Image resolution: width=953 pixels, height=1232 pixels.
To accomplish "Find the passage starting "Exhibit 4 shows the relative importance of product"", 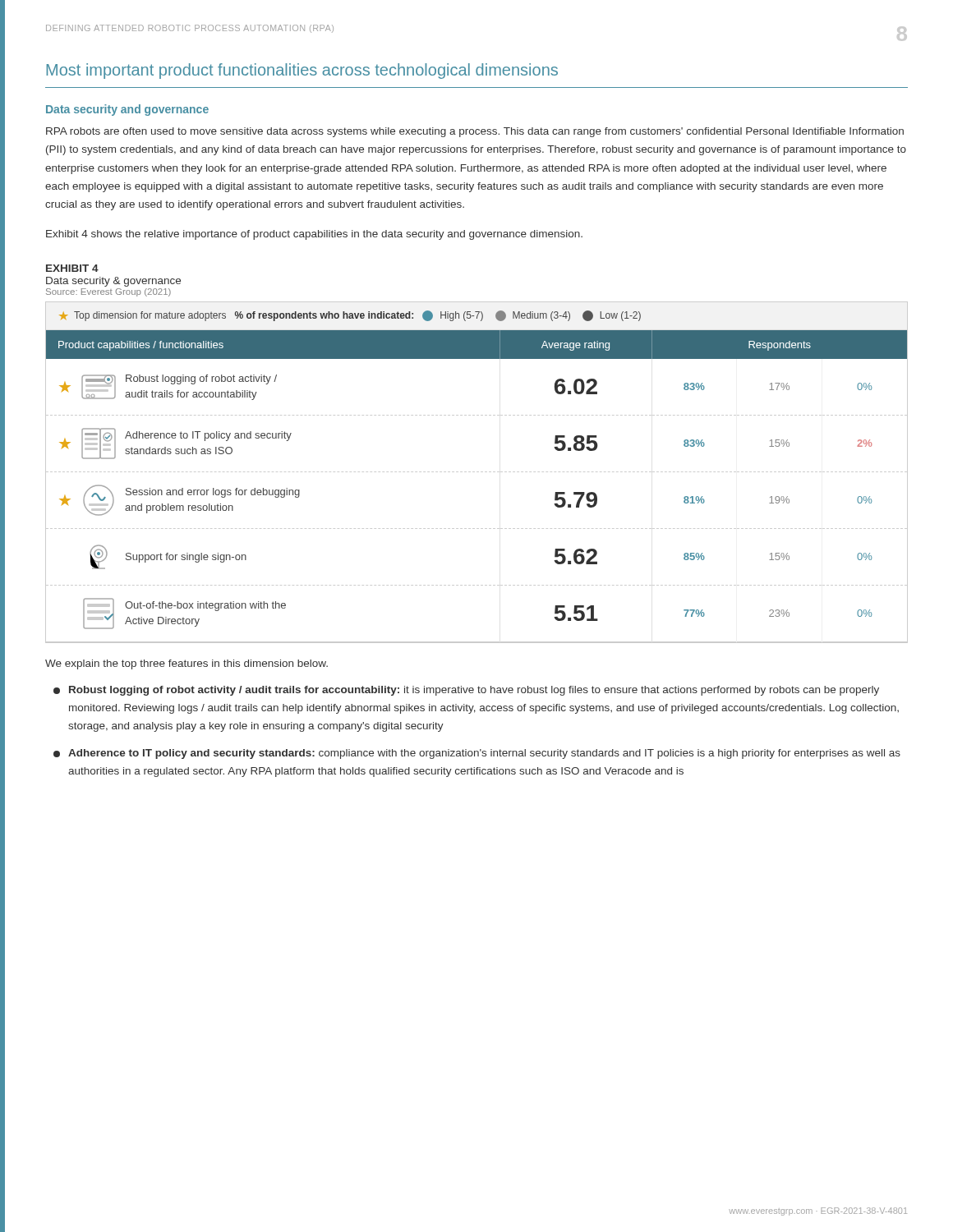I will click(x=314, y=234).
